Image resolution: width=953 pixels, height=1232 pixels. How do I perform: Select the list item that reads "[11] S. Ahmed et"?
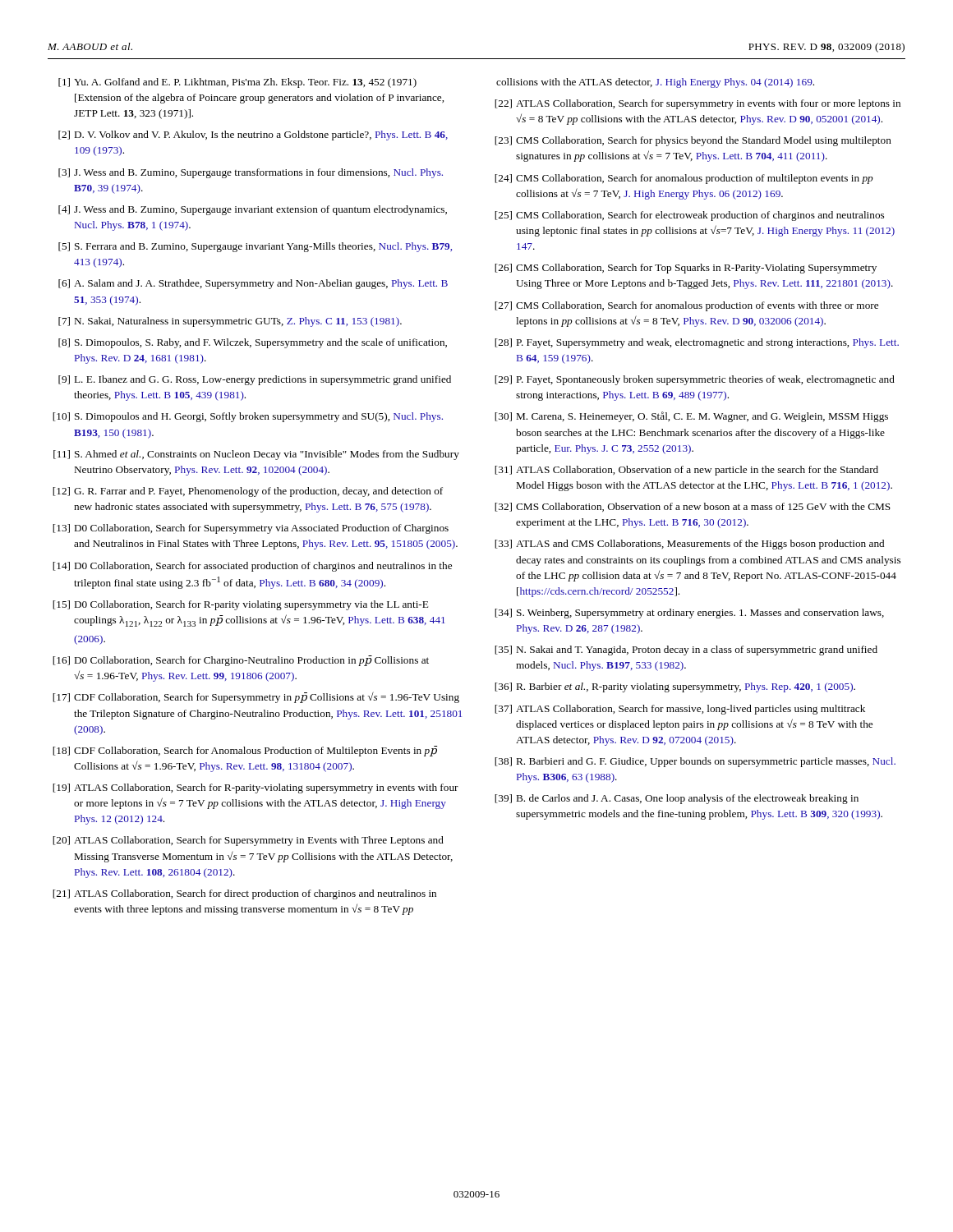point(255,461)
